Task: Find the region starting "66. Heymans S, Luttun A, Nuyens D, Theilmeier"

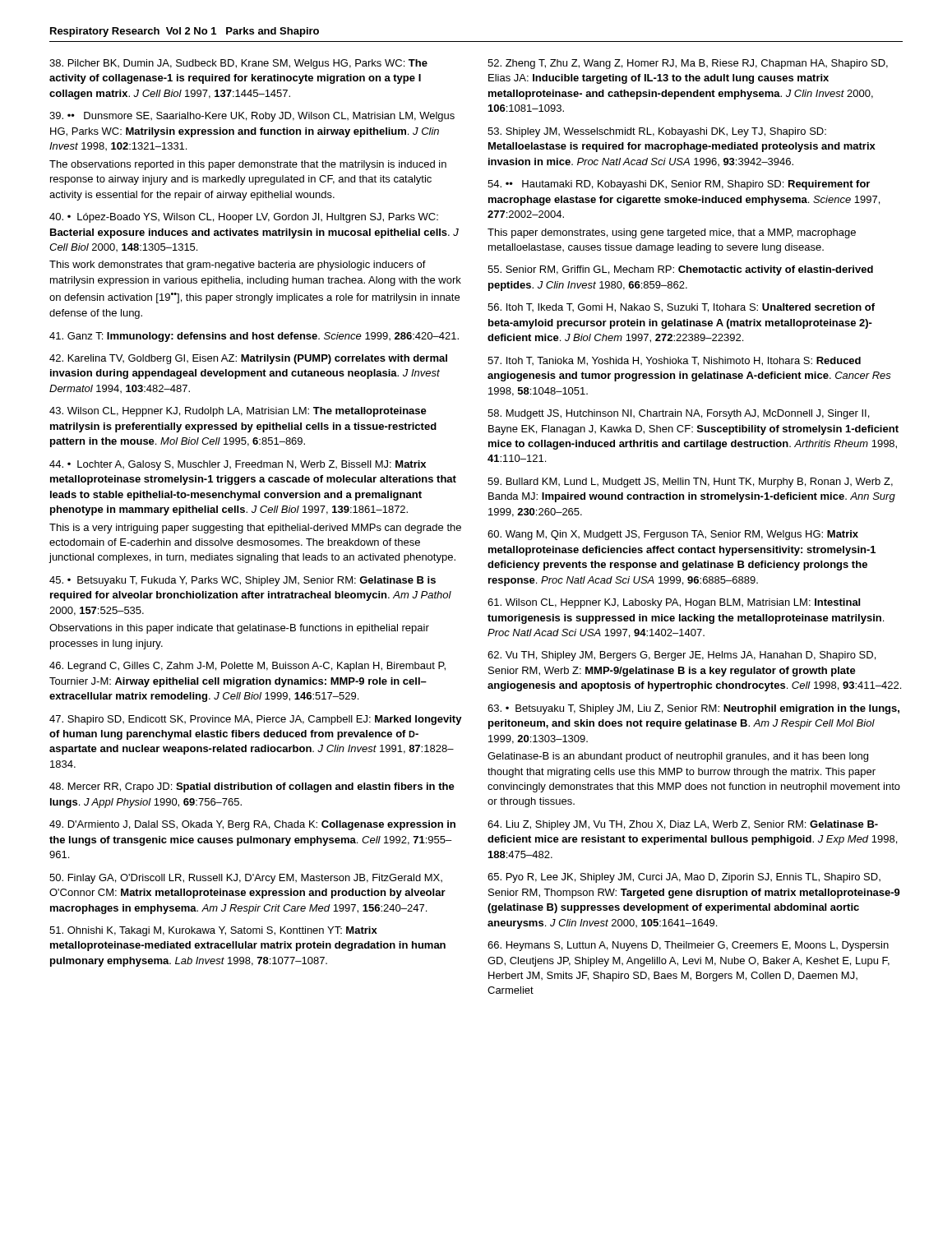Action: click(689, 968)
